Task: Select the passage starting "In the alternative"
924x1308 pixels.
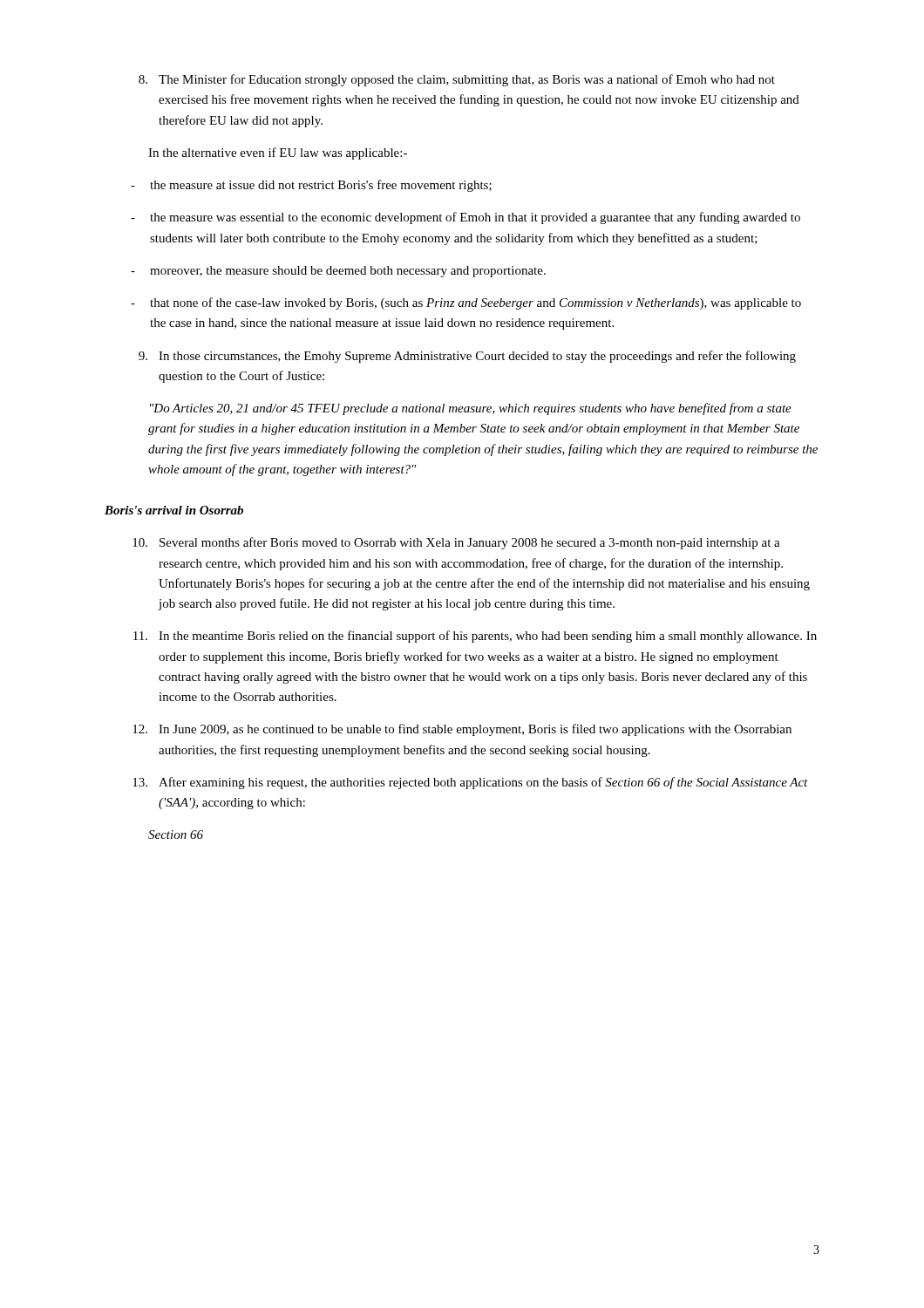Action: pyautogui.click(x=278, y=152)
